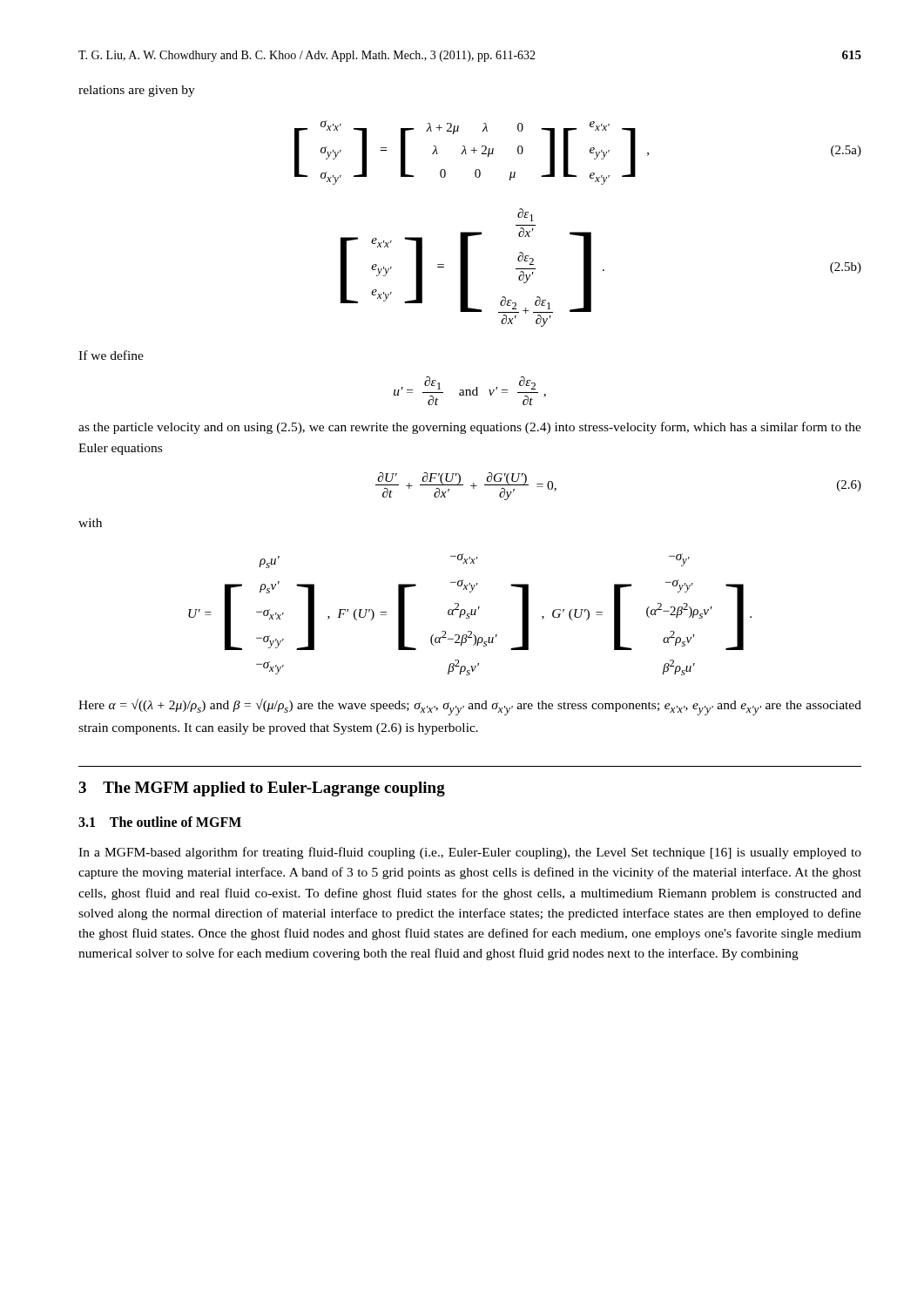Viewport: 924px width, 1307px height.
Task: Find the element starting "U' = [ ρsu' ρsv' −σx'x'"
Action: point(470,614)
